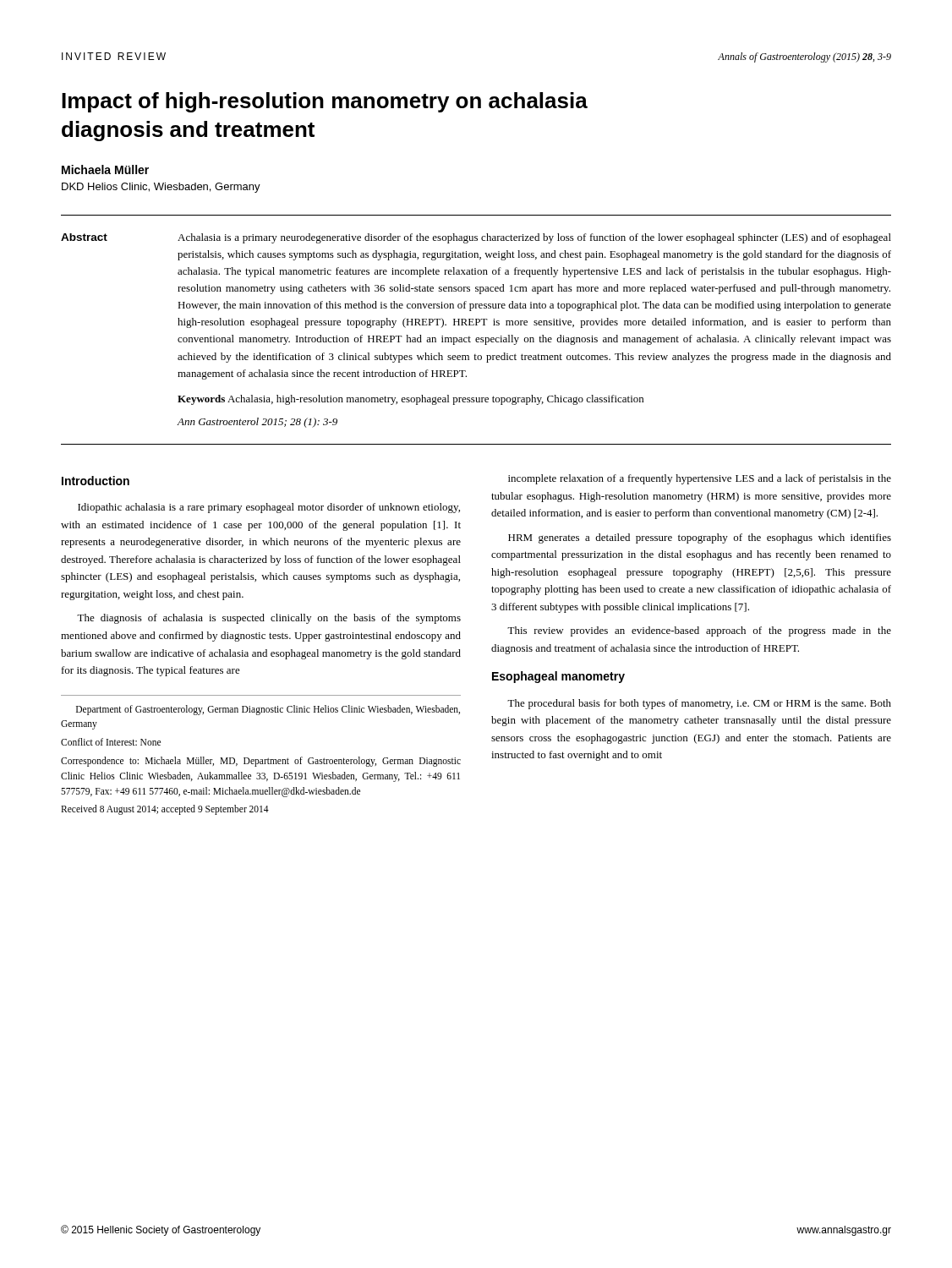Click on the text starting "Ann Gastroenterol 2015; 28 (1): 3-9"
Image resolution: width=952 pixels, height=1268 pixels.
click(x=258, y=421)
